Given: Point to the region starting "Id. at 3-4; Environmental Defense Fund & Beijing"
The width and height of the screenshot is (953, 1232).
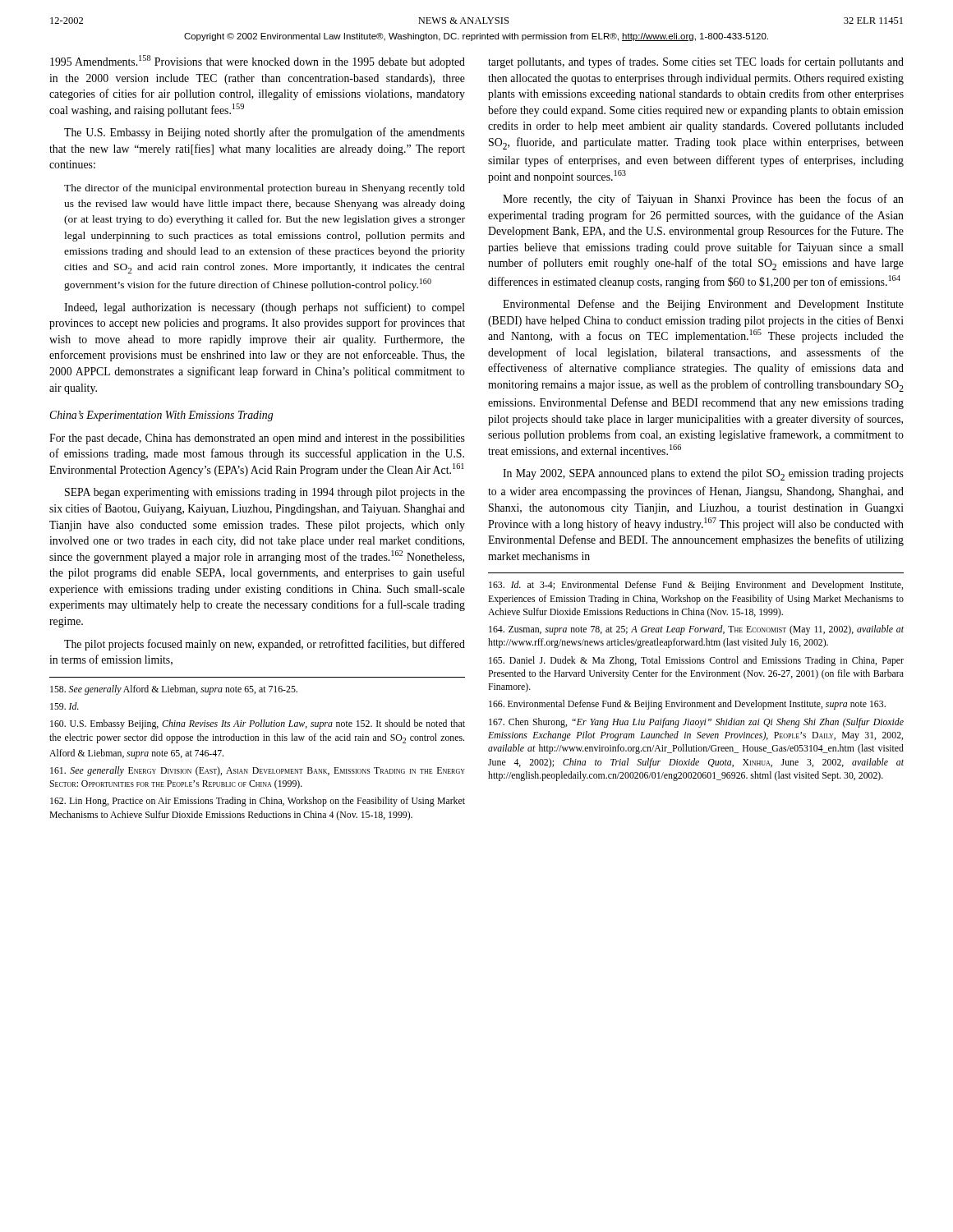Looking at the screenshot, I should [696, 598].
